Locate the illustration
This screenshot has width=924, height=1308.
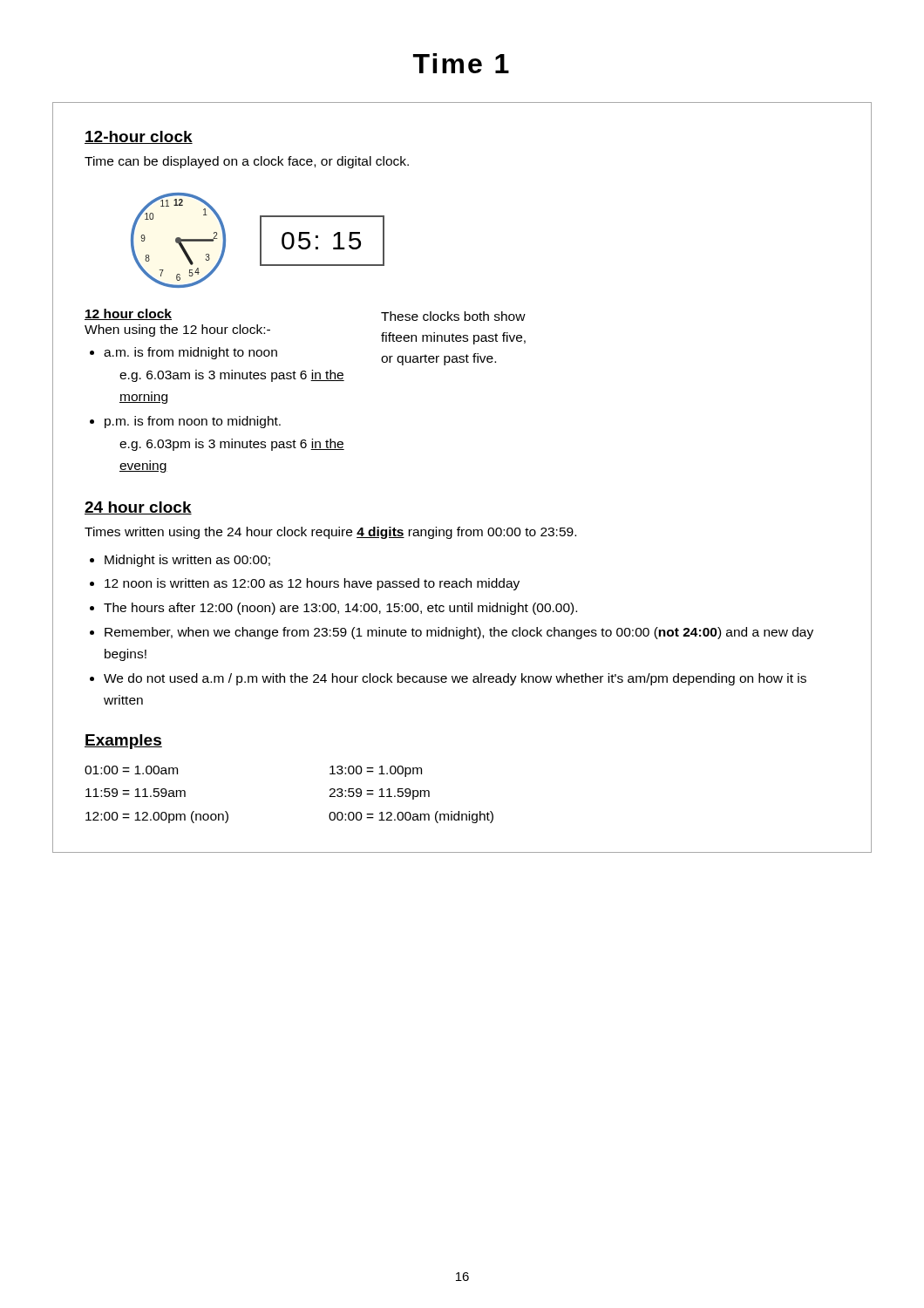[484, 240]
